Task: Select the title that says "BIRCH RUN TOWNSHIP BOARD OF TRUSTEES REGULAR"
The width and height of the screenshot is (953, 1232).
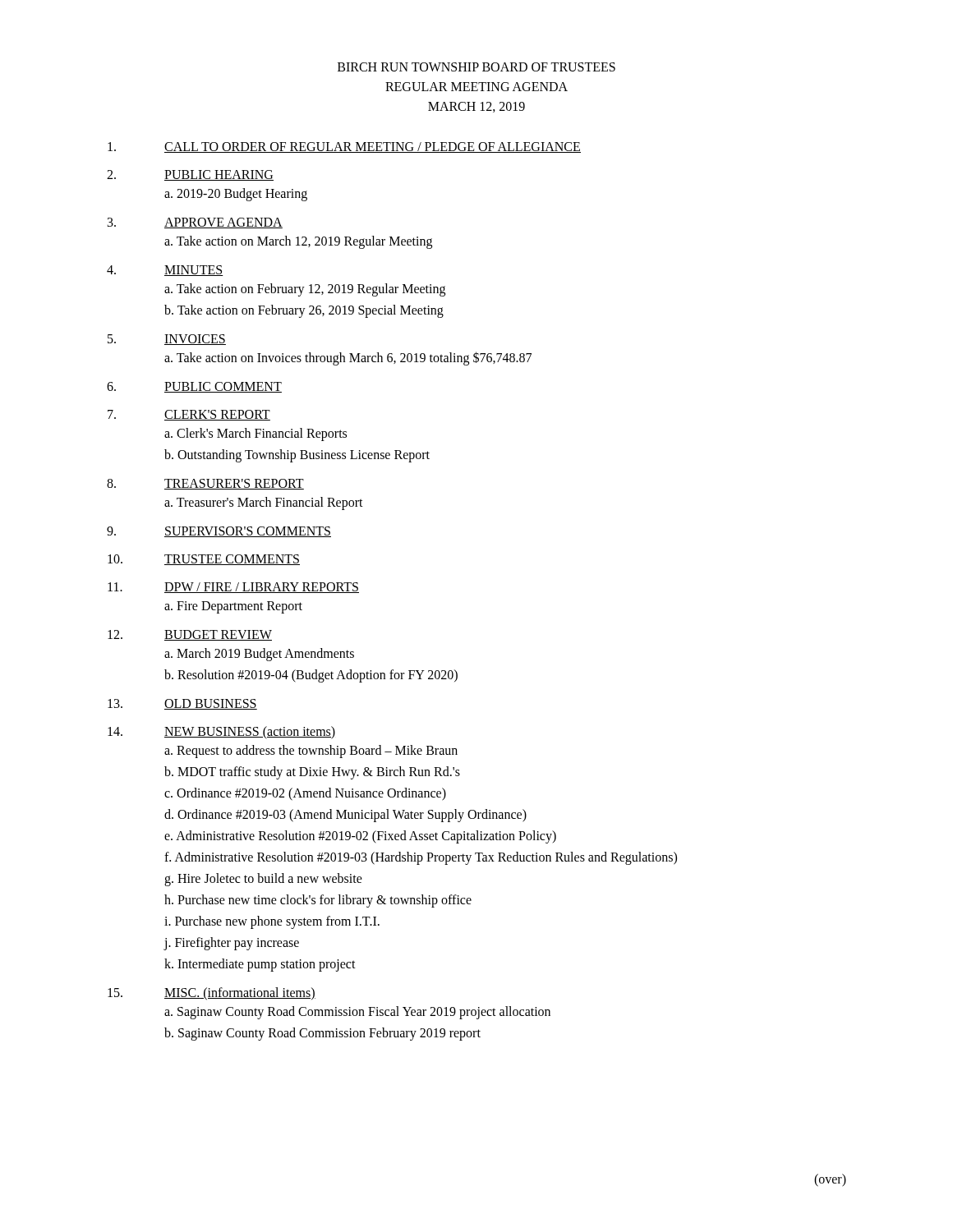Action: (476, 87)
